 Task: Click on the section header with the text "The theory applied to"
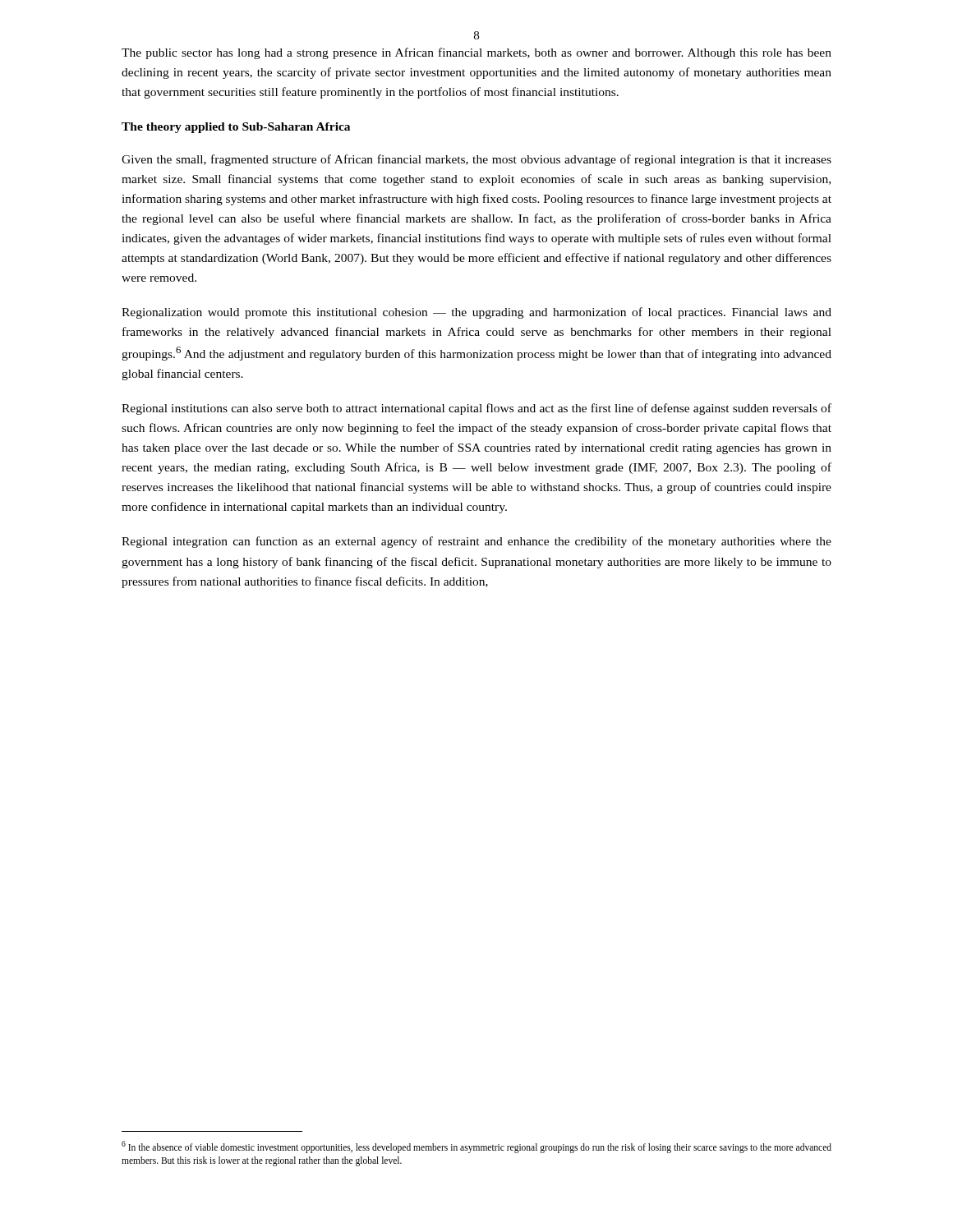pyautogui.click(x=236, y=126)
